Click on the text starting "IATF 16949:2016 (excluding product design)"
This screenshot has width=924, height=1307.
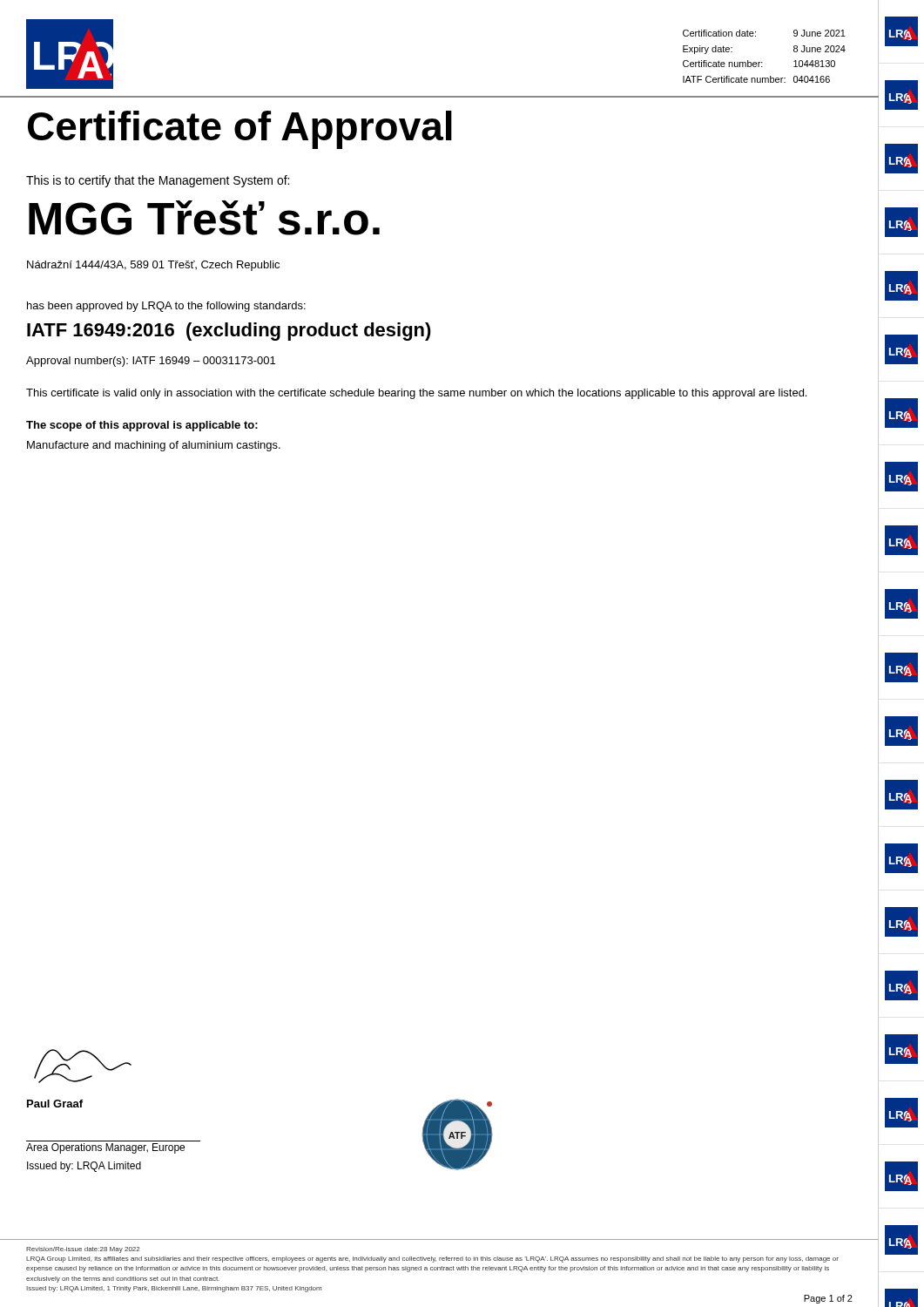click(229, 330)
